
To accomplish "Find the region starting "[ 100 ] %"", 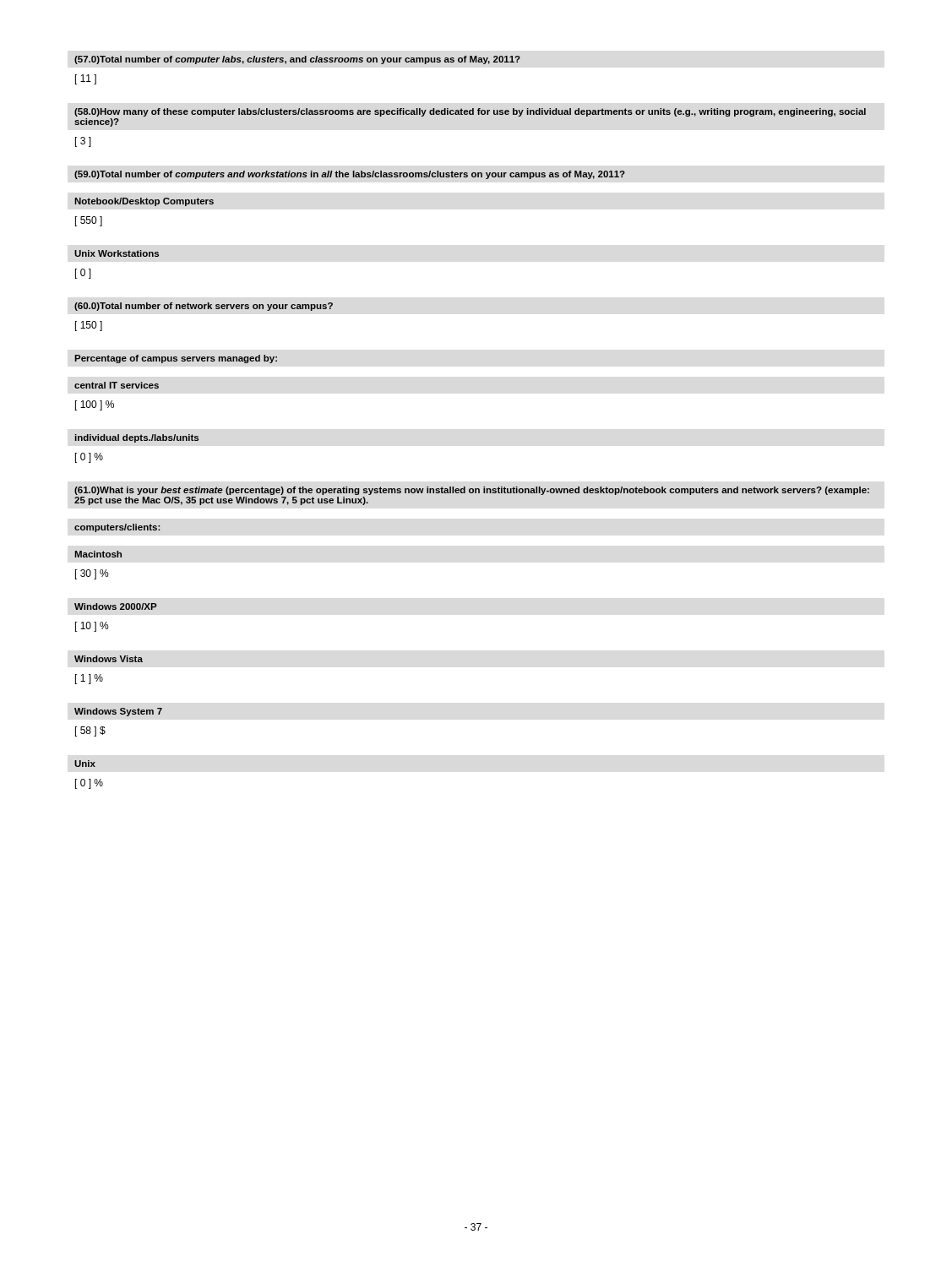I will [94, 405].
